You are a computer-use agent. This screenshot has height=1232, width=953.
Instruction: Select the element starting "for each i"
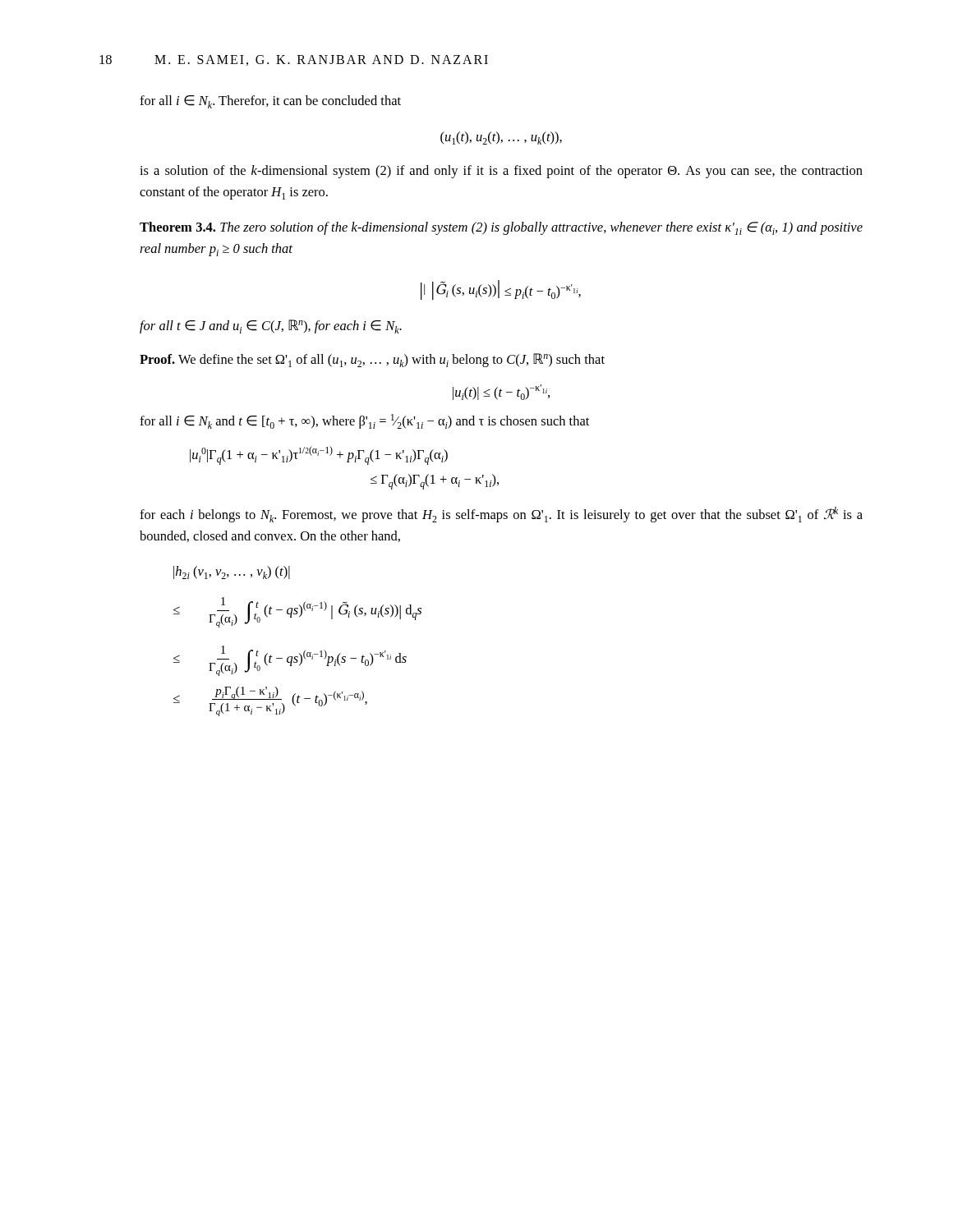click(501, 524)
